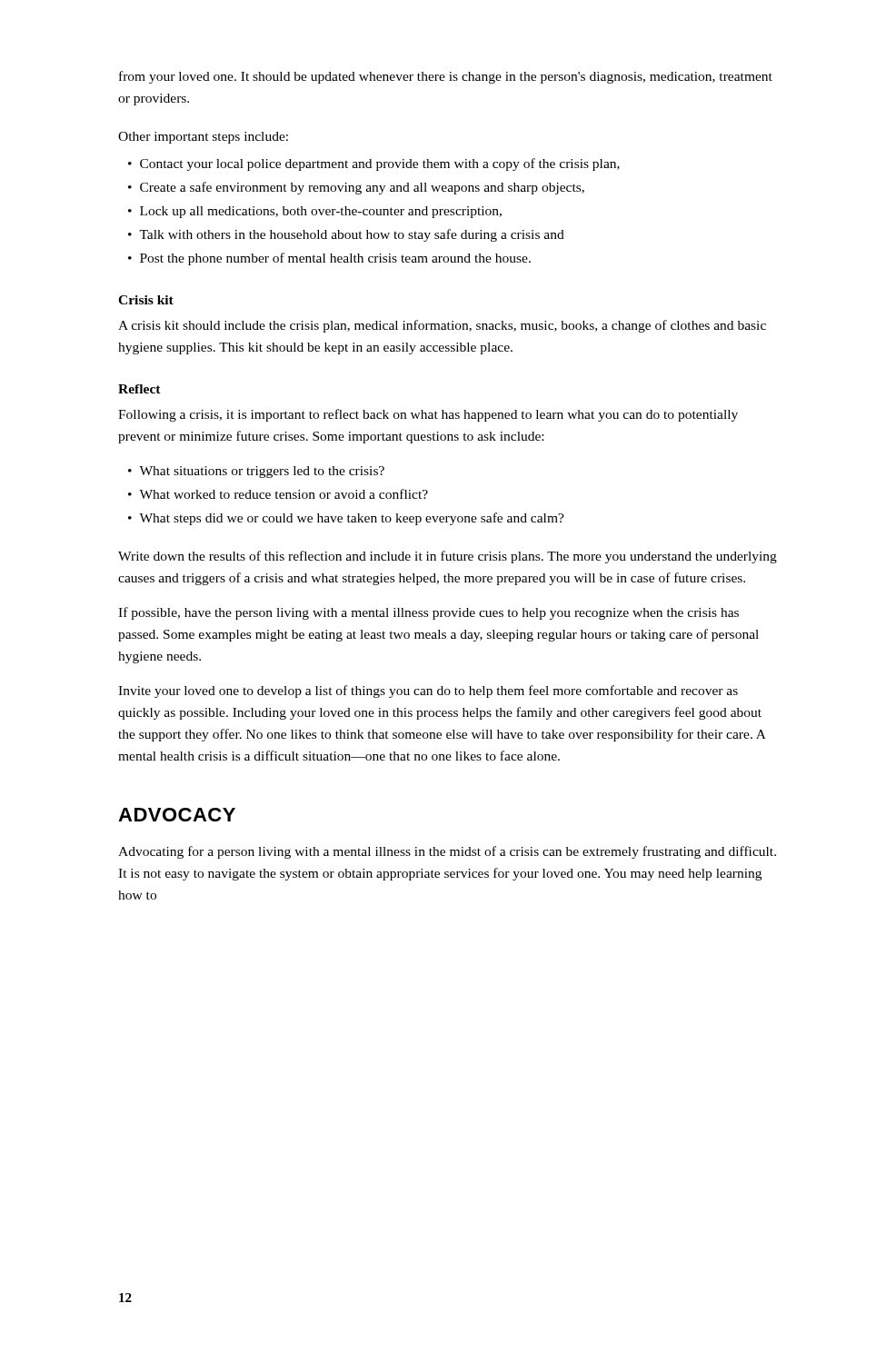Viewport: 896px width, 1363px height.
Task: Locate the block of text that opens with "• Contact your local"
Action: 453,164
